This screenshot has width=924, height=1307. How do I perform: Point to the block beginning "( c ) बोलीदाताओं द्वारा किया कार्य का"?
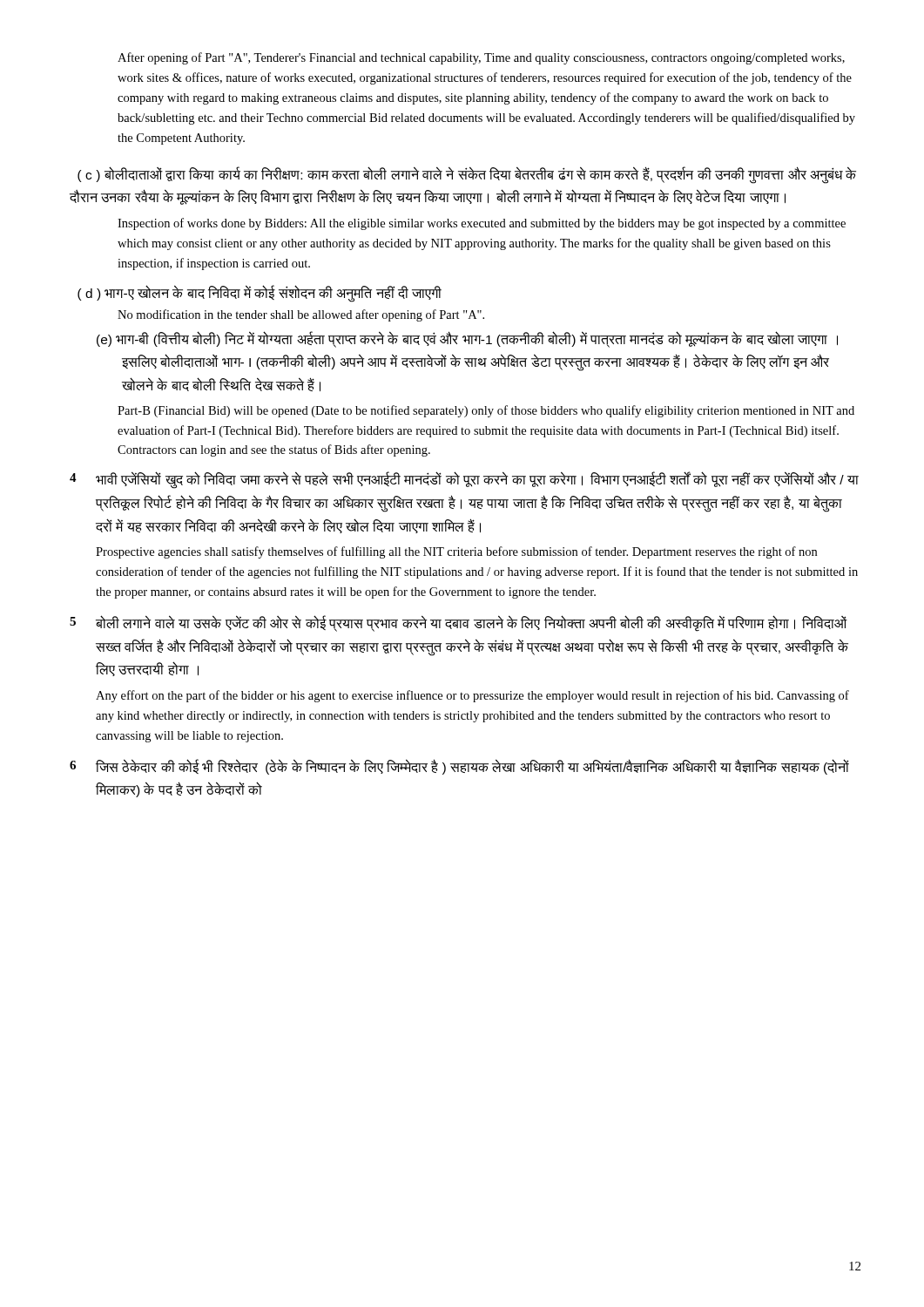pyautogui.click(x=463, y=186)
